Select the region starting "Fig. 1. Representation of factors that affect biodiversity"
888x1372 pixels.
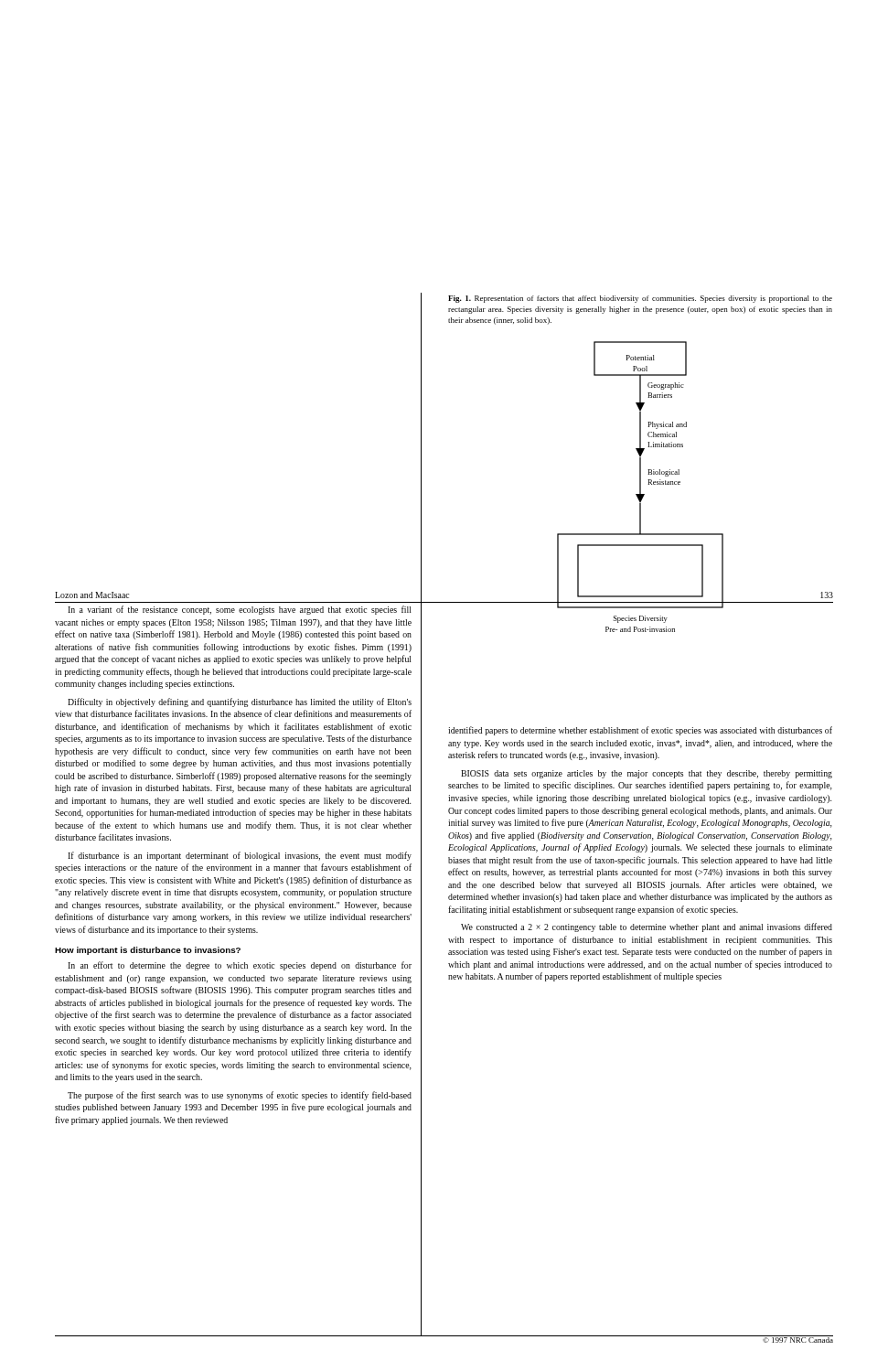click(640, 309)
